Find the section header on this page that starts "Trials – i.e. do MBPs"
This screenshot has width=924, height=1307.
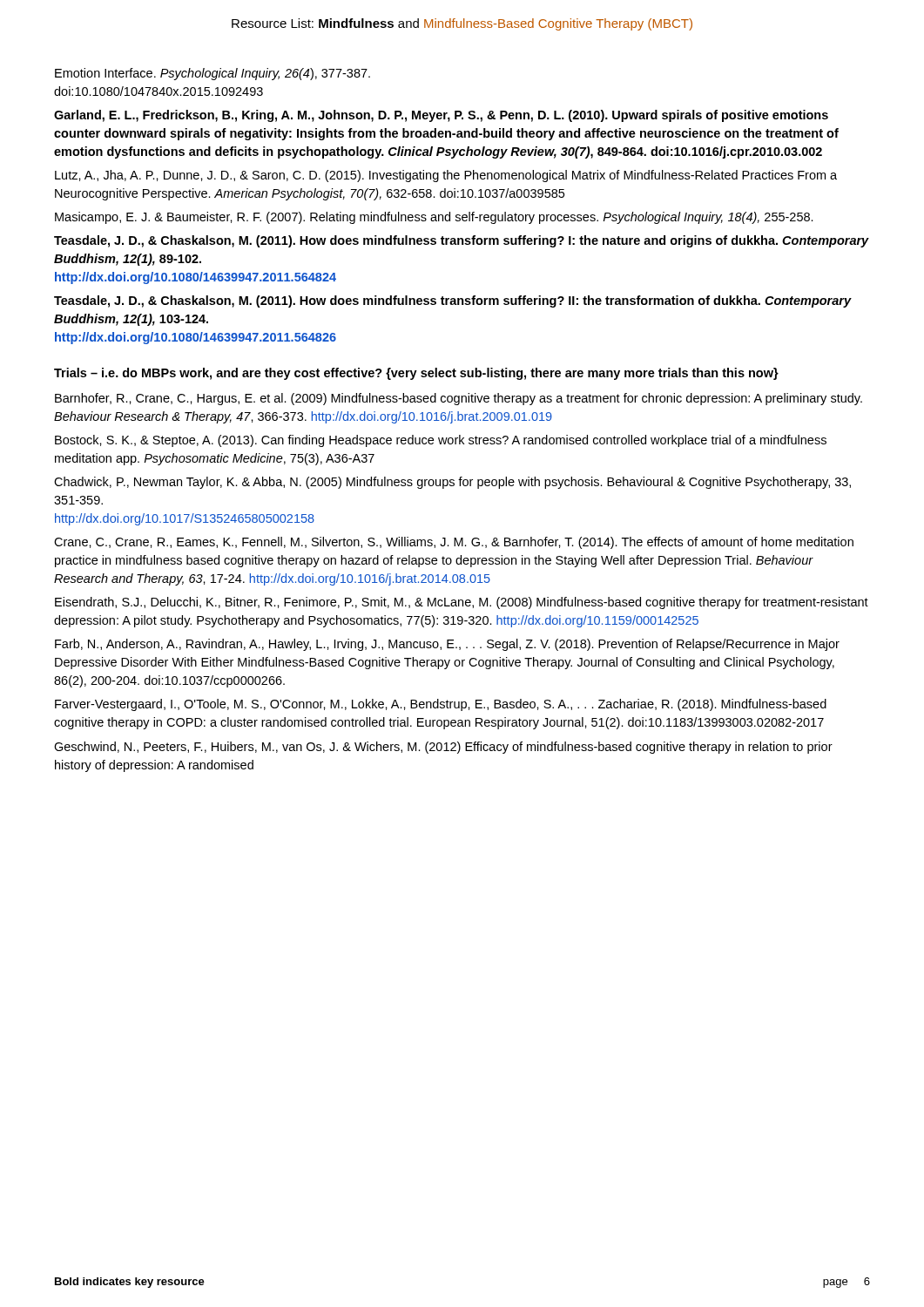point(416,373)
